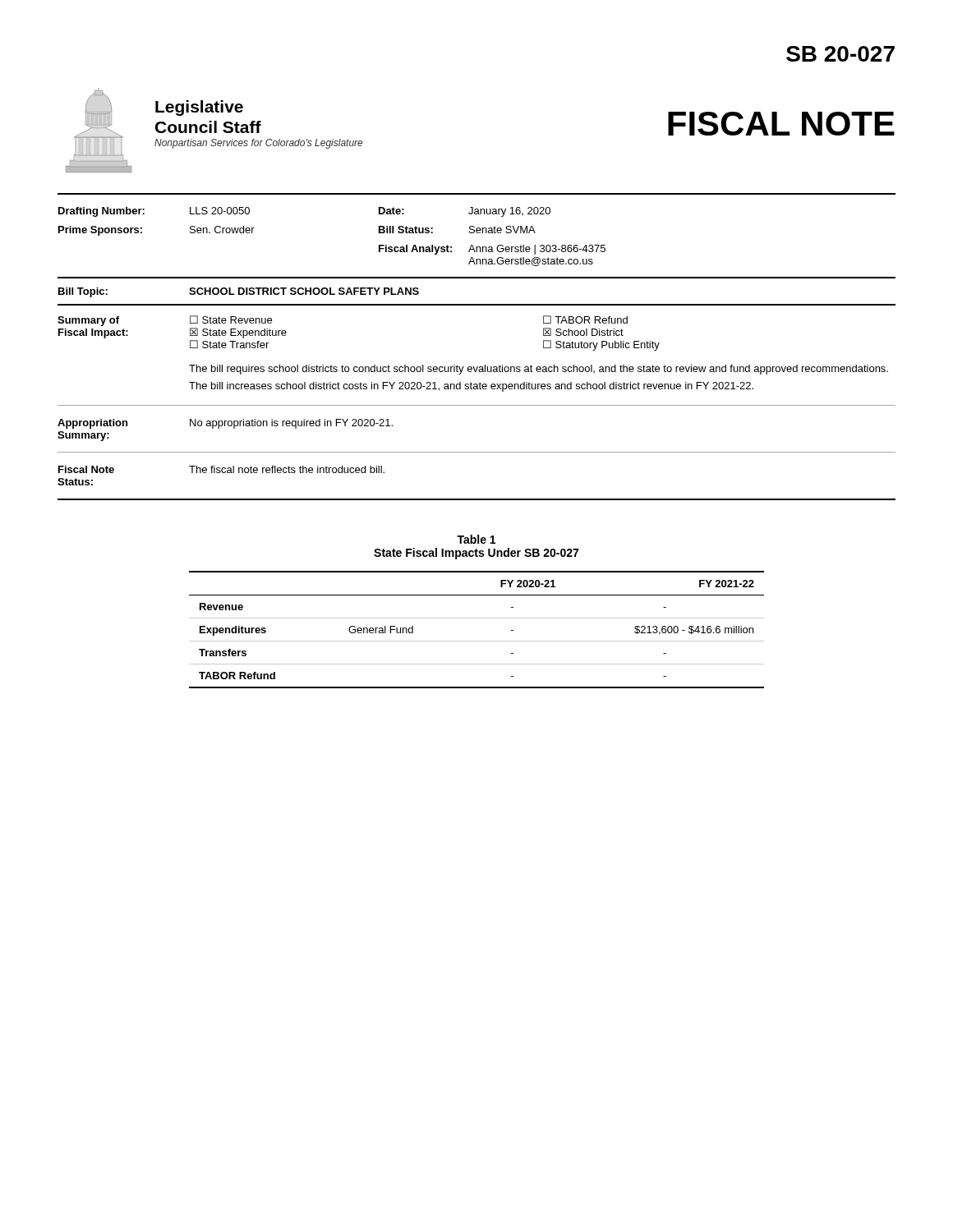The width and height of the screenshot is (953, 1232).
Task: Locate the caption containing "Table 1"
Action: [476, 539]
